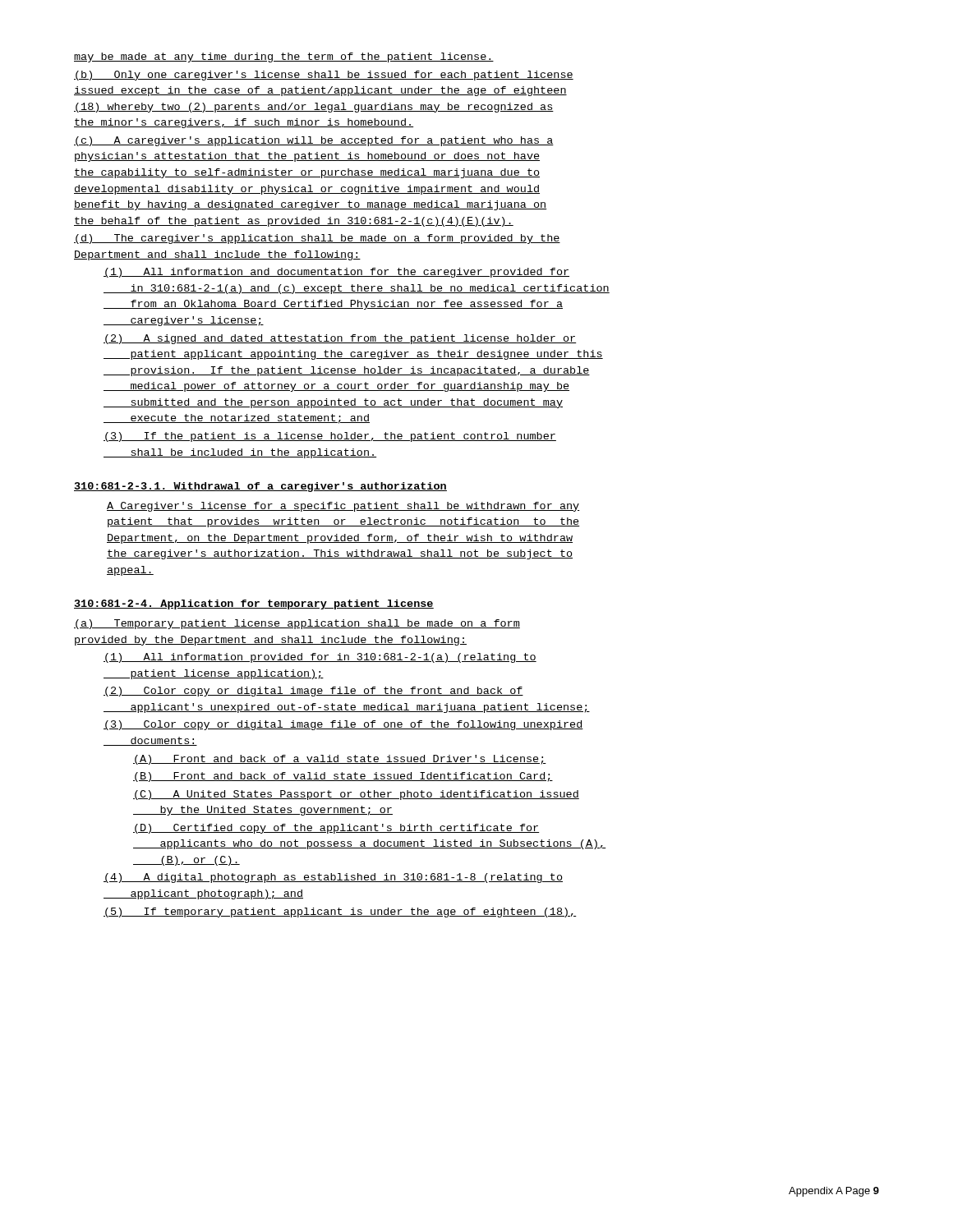Click on the passage starting "(2) Color copy or digital image file"
This screenshot has width=953, height=1232.
click(346, 699)
